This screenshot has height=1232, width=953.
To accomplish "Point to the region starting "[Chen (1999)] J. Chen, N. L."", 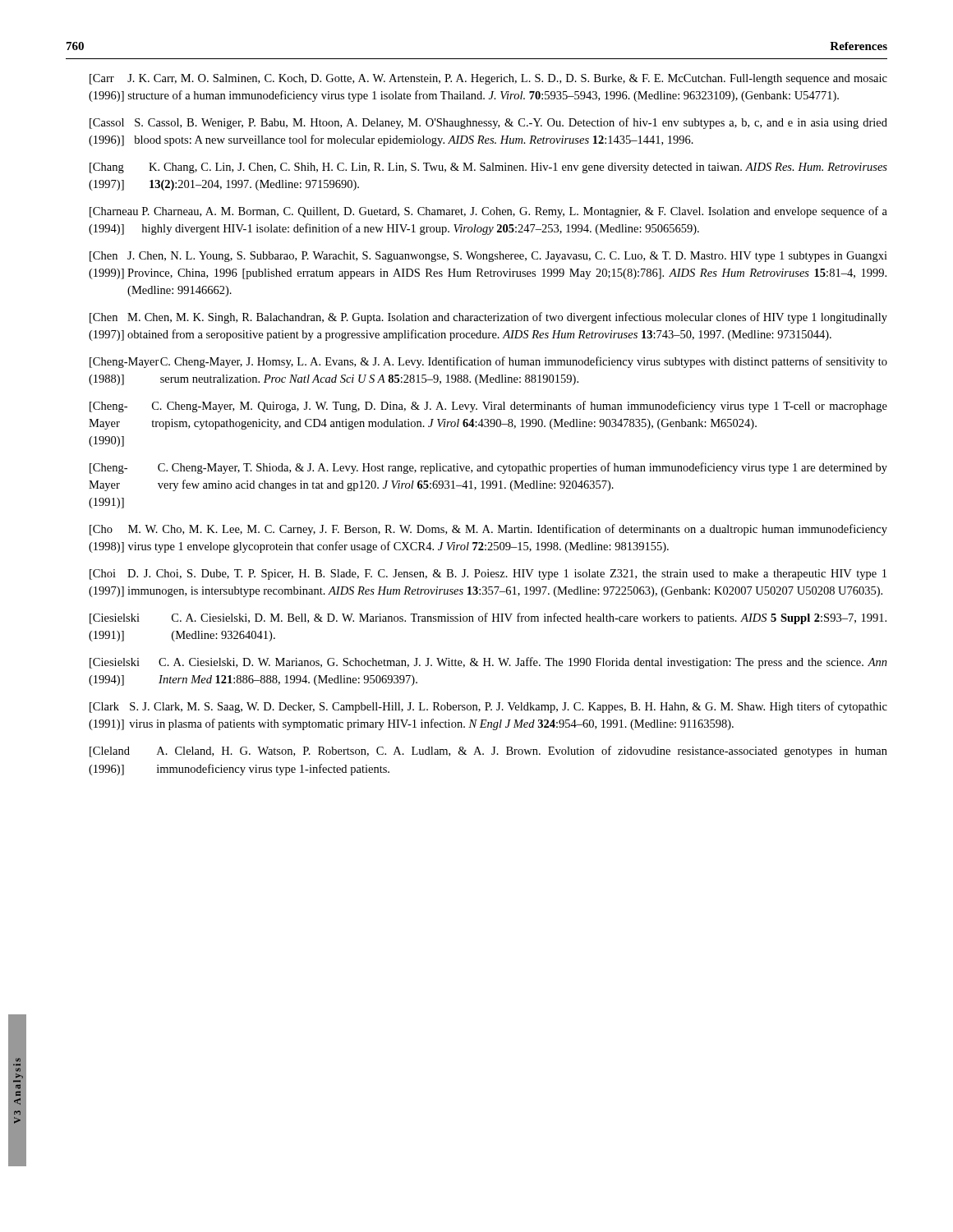I will click(488, 273).
